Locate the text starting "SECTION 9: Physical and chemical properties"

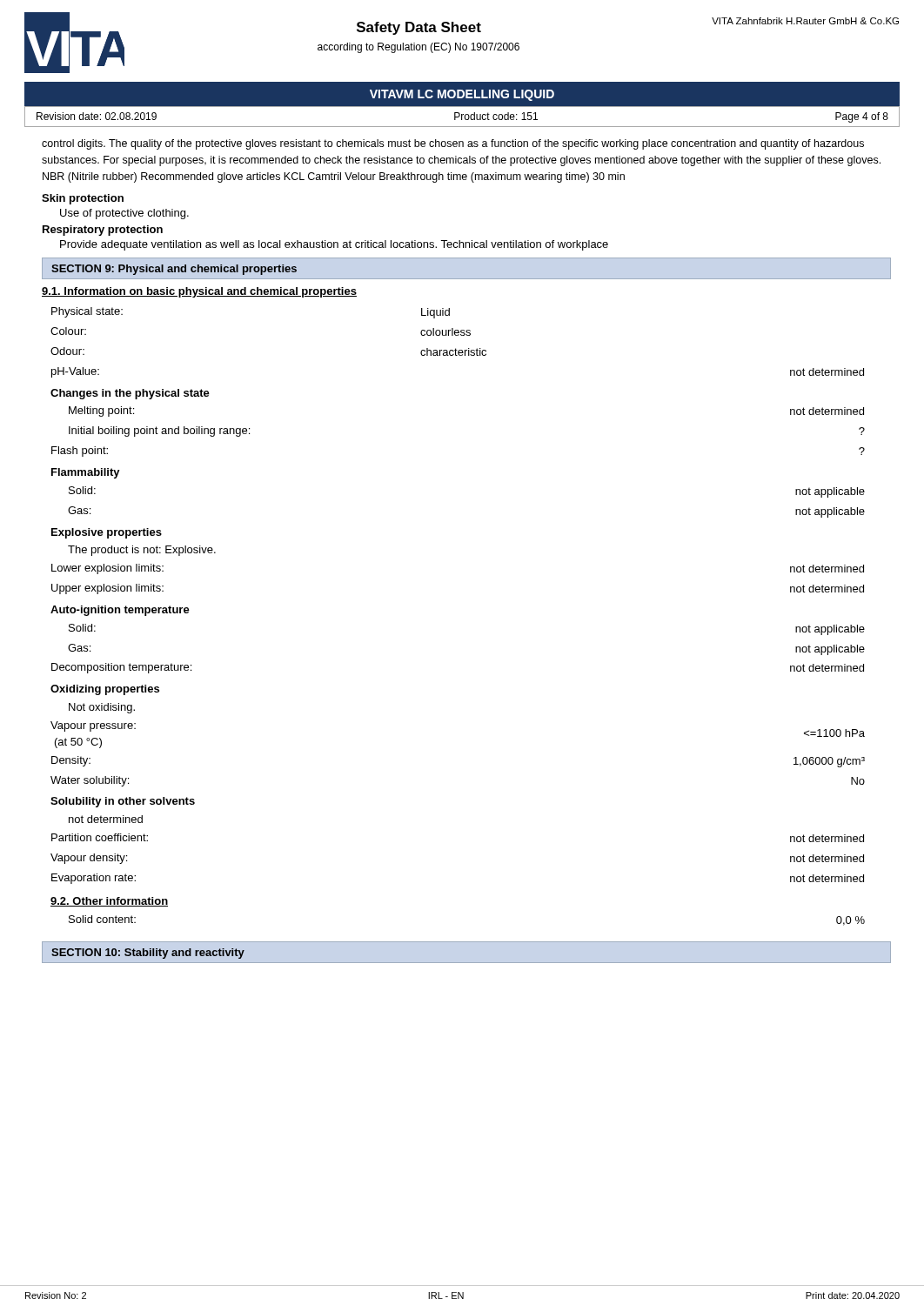click(174, 269)
